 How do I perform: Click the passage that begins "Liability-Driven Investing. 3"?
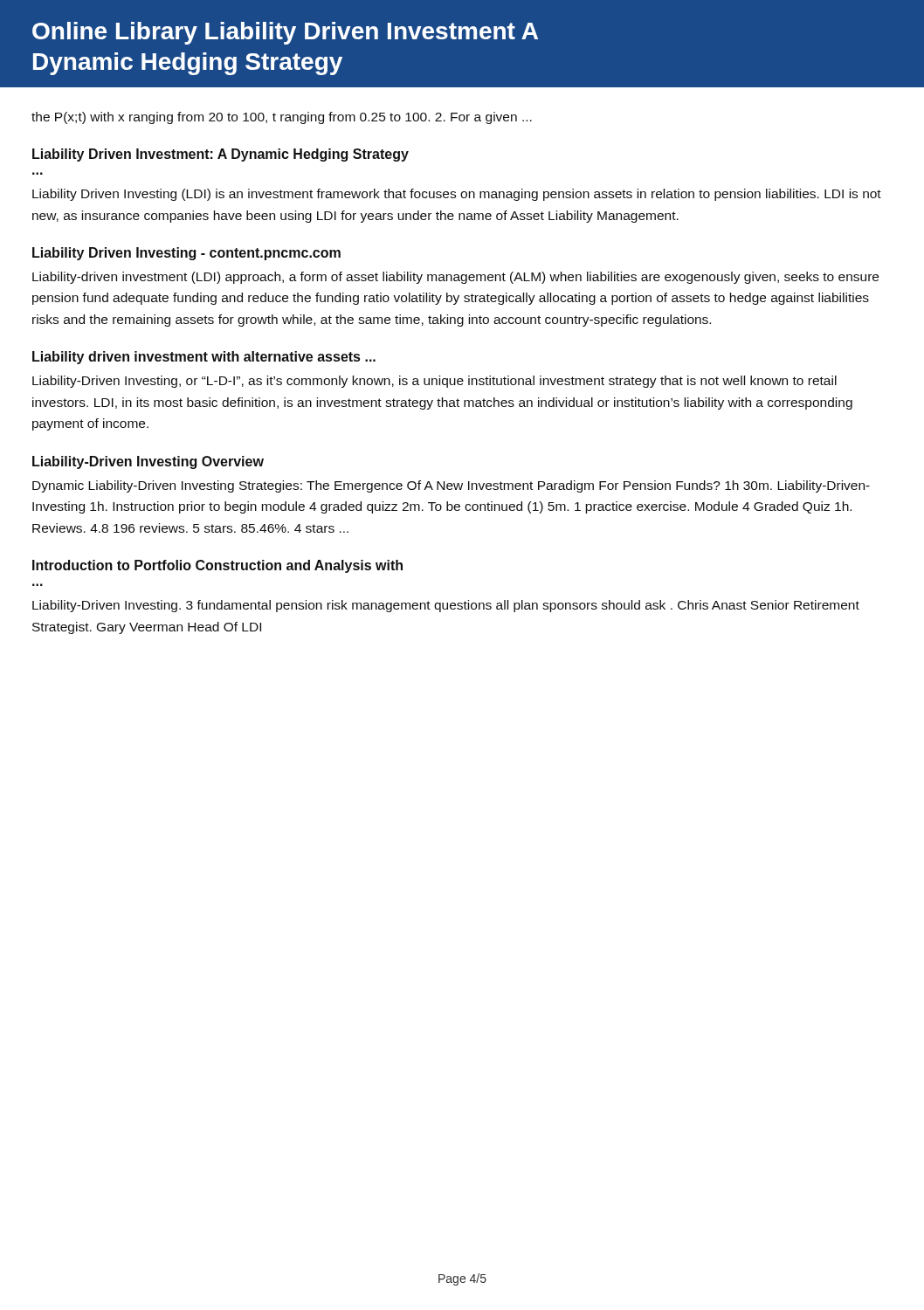[445, 616]
